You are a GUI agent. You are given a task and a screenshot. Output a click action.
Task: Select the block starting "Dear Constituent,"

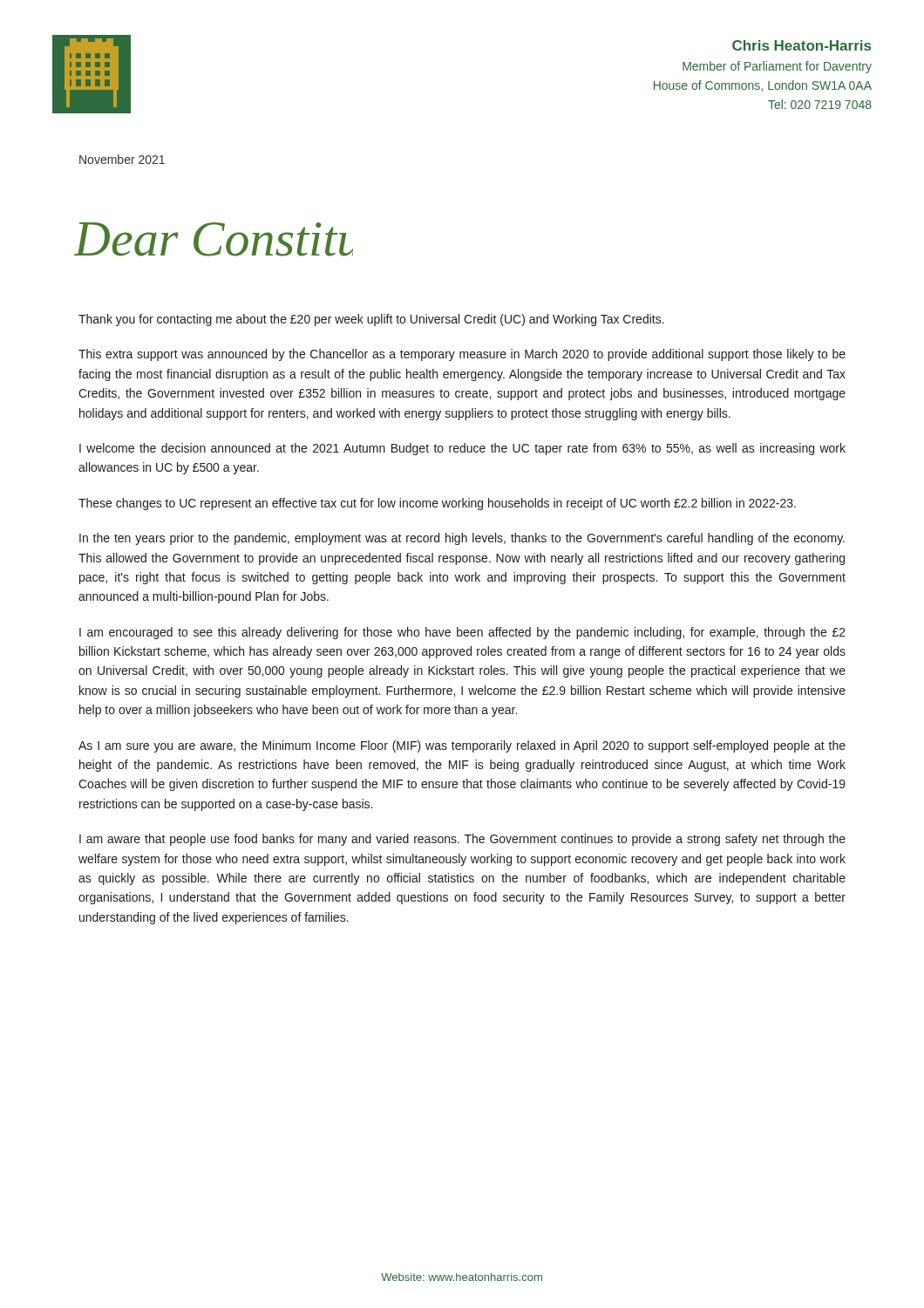coord(214,229)
